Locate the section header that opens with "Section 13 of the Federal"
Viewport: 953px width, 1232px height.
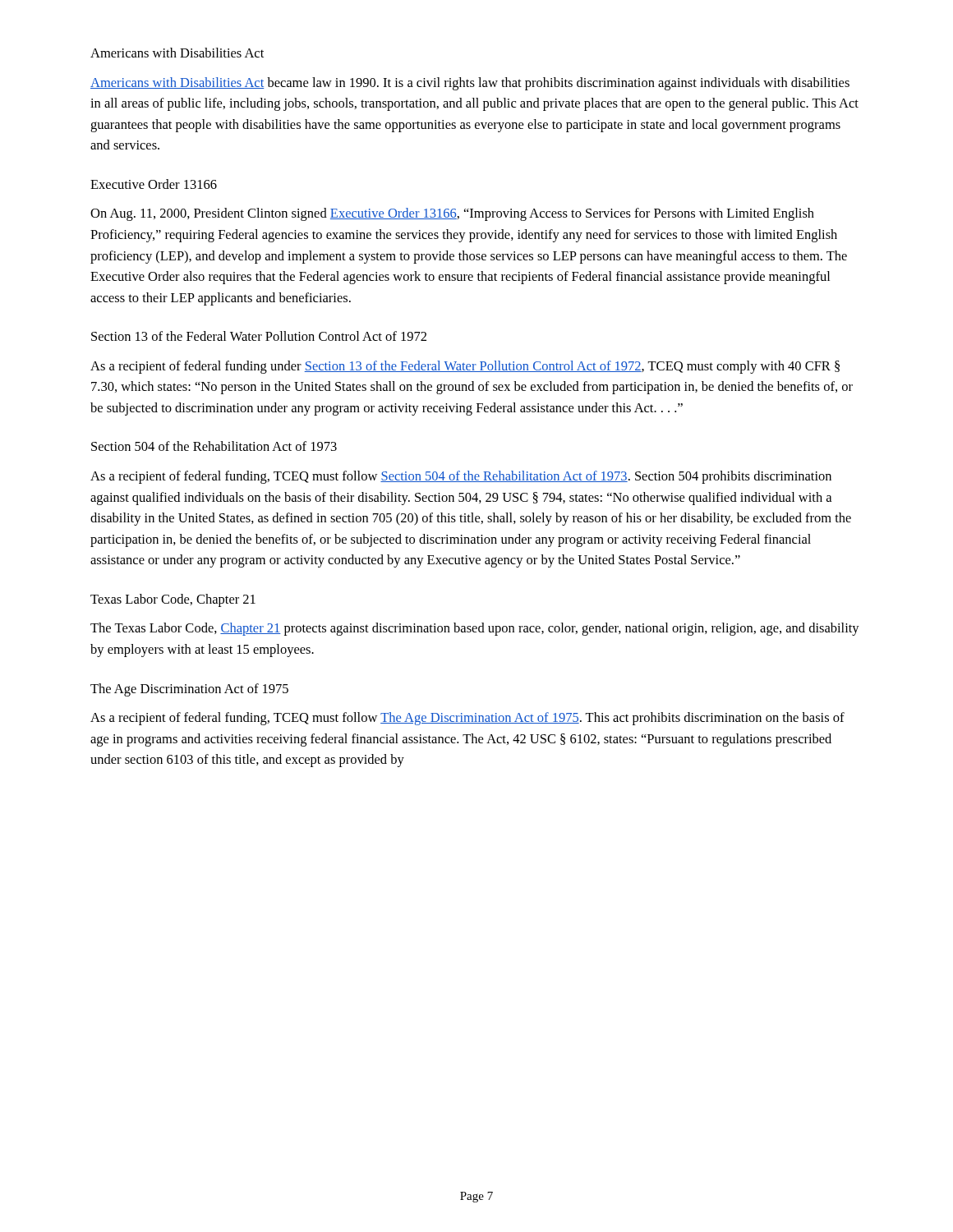[259, 336]
